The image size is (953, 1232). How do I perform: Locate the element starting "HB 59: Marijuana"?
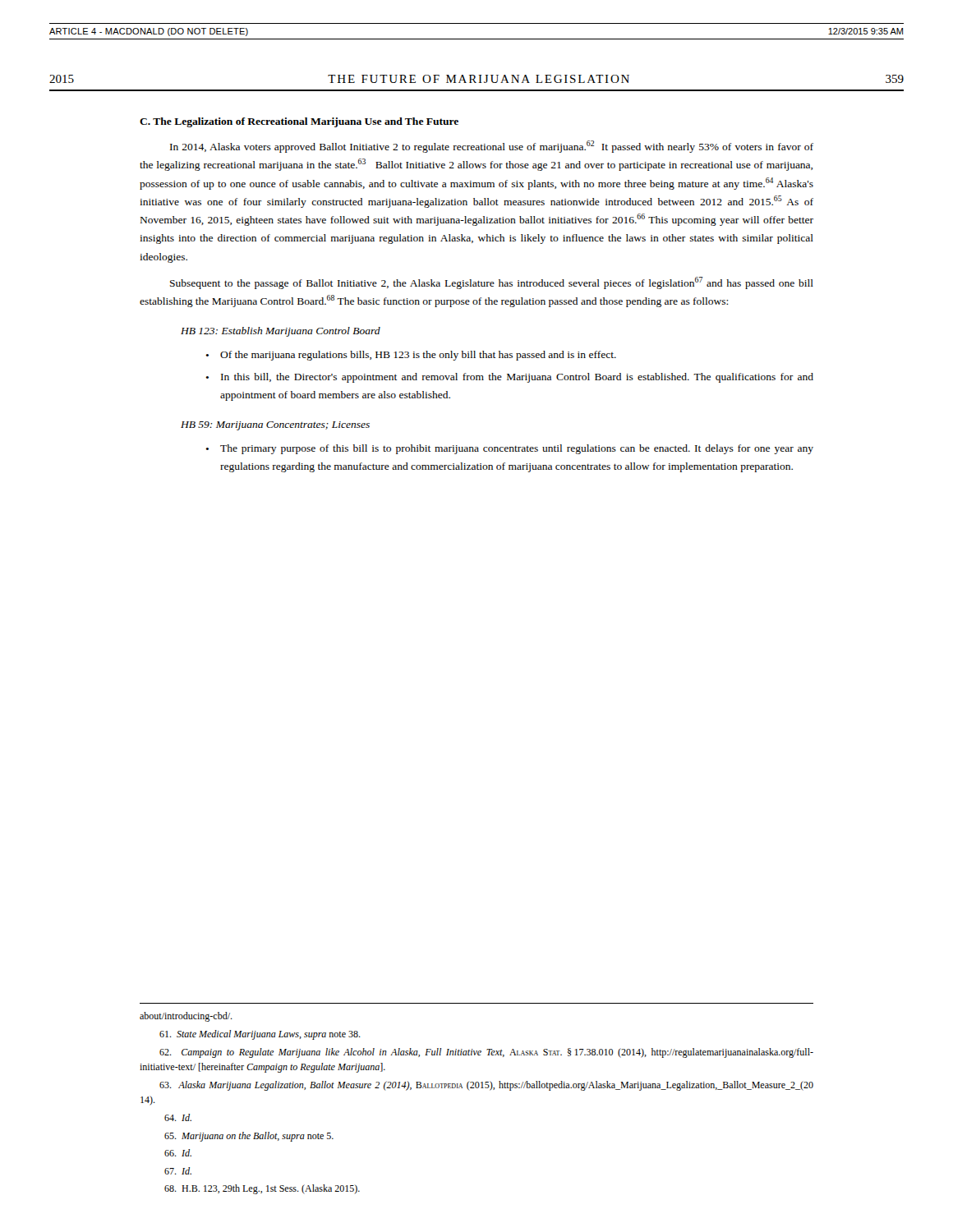coord(275,425)
